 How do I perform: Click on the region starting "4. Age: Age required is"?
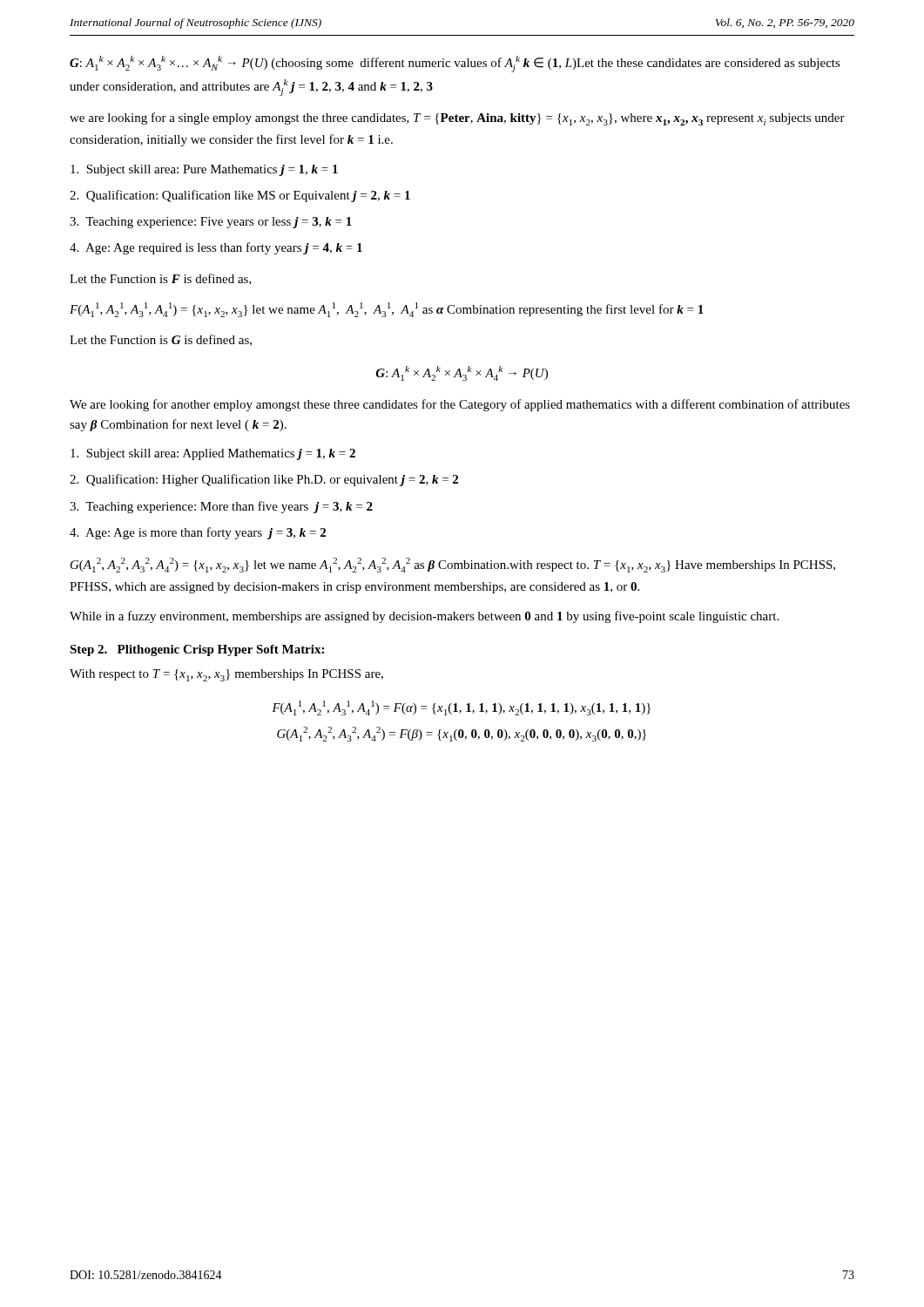point(216,248)
